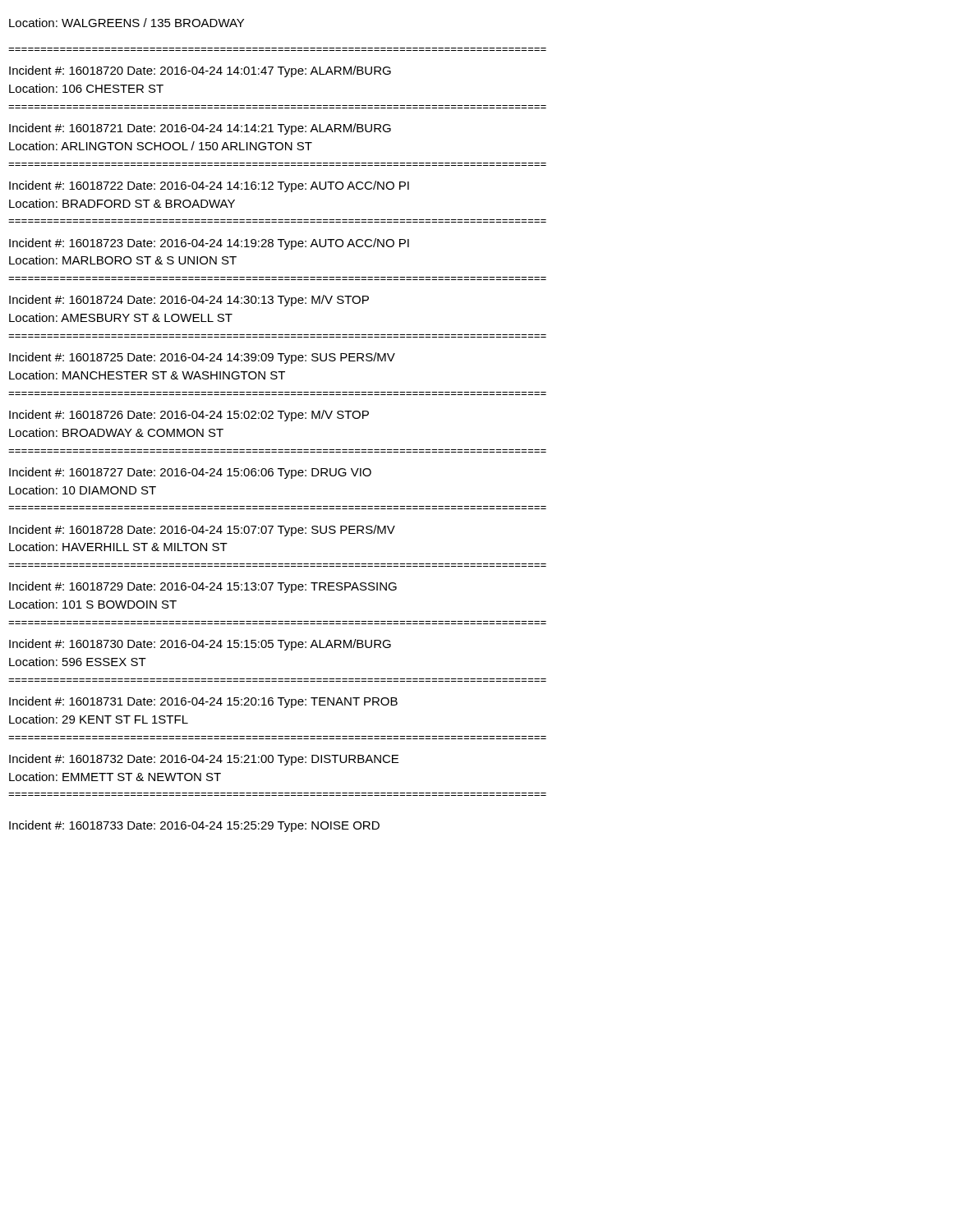953x1232 pixels.
Task: Click on the list item that reads "Incident #: 16018730"
Action: click(x=200, y=645)
